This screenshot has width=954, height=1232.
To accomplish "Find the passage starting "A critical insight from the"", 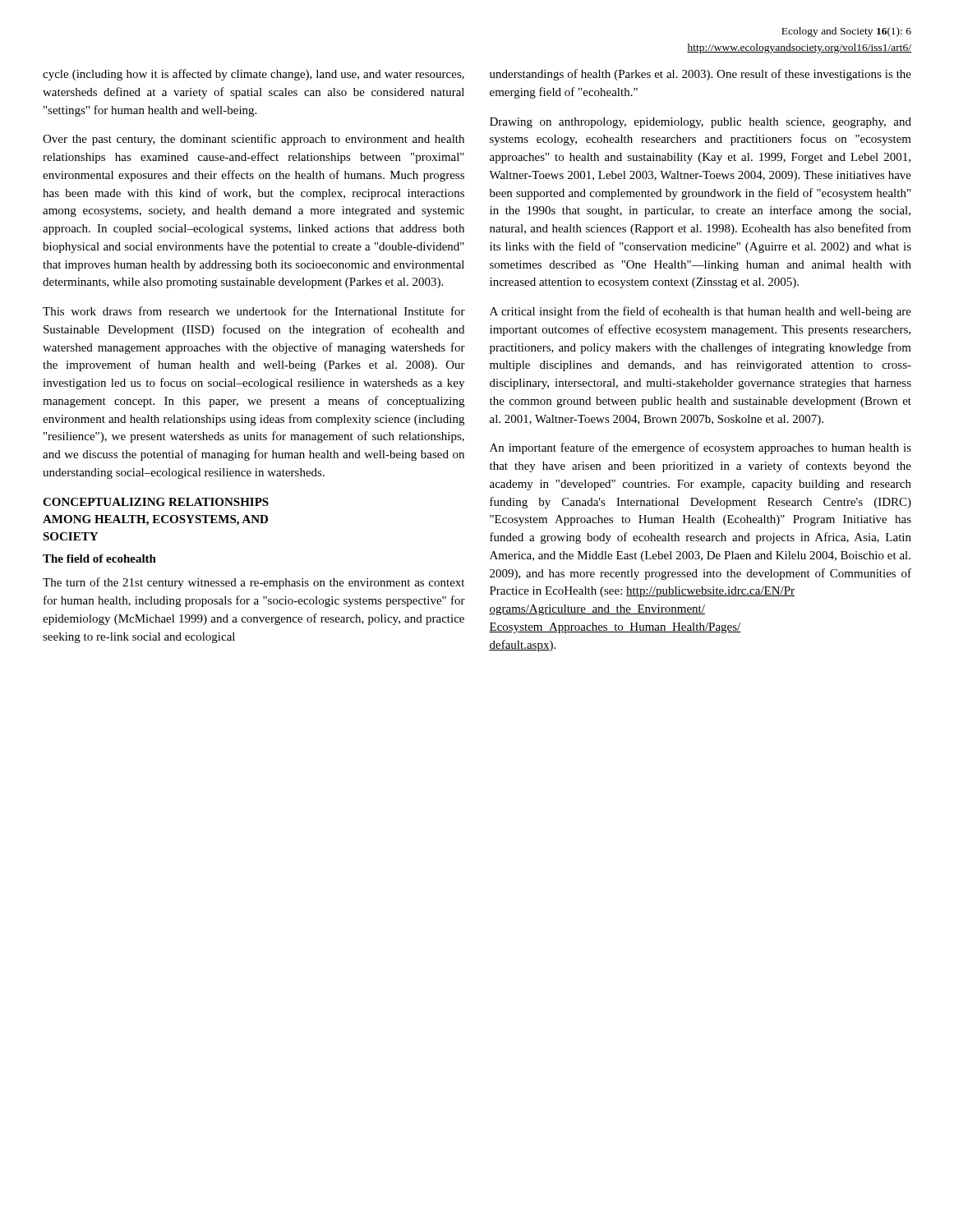I will (x=700, y=365).
